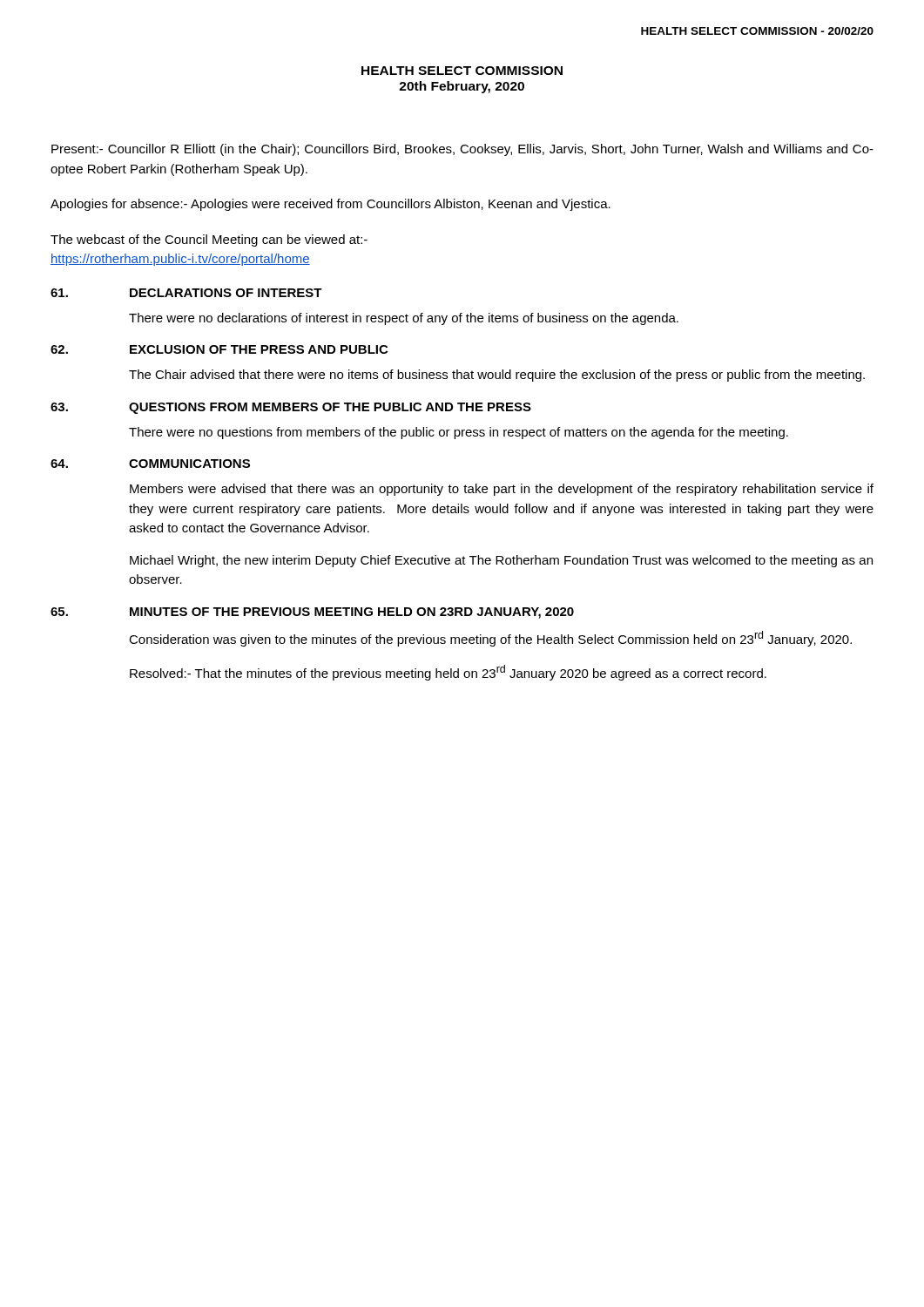Find the text starting "There were no declarations of"
This screenshot has width=924, height=1307.
pos(404,317)
